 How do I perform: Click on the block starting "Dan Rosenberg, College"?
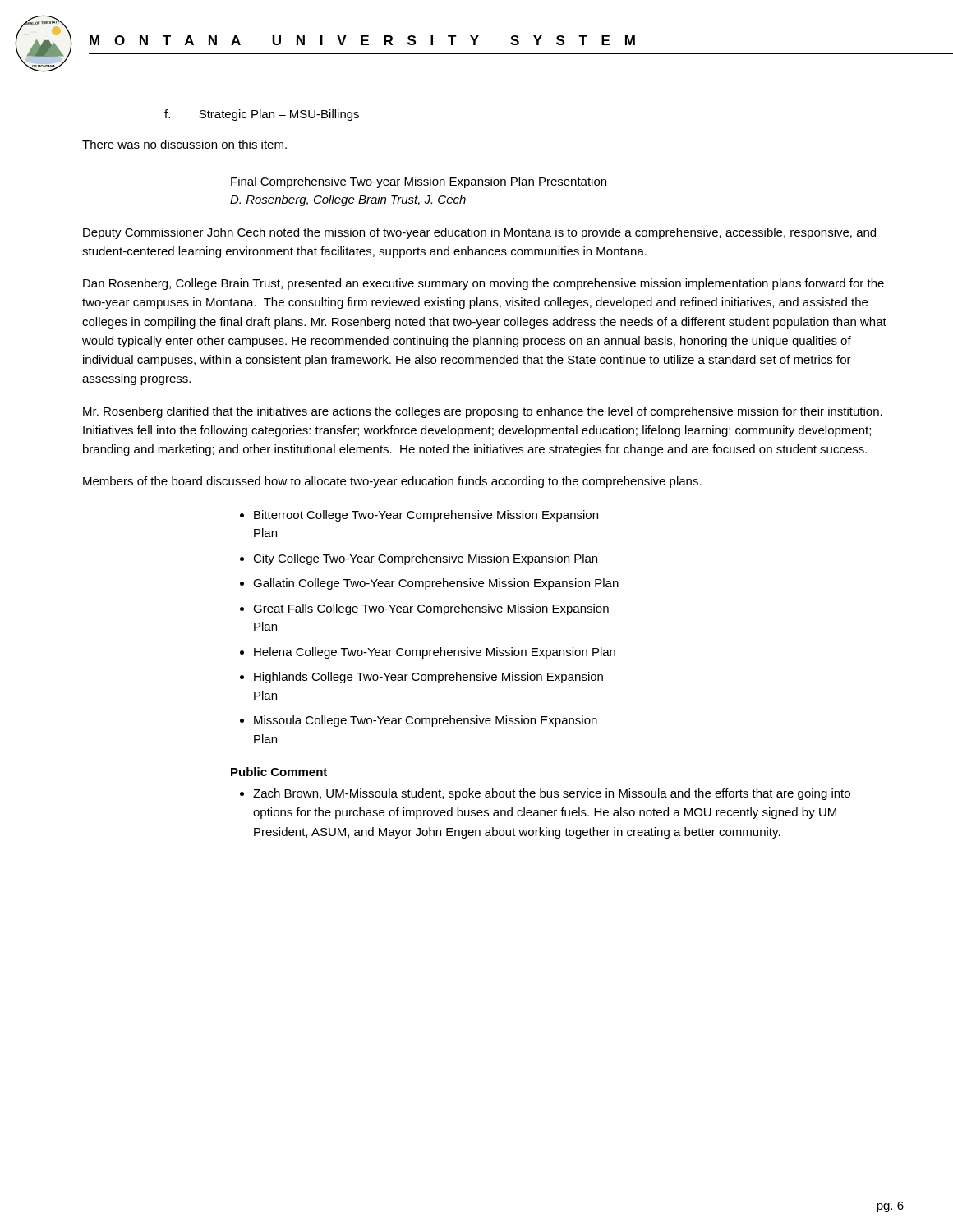(x=484, y=331)
